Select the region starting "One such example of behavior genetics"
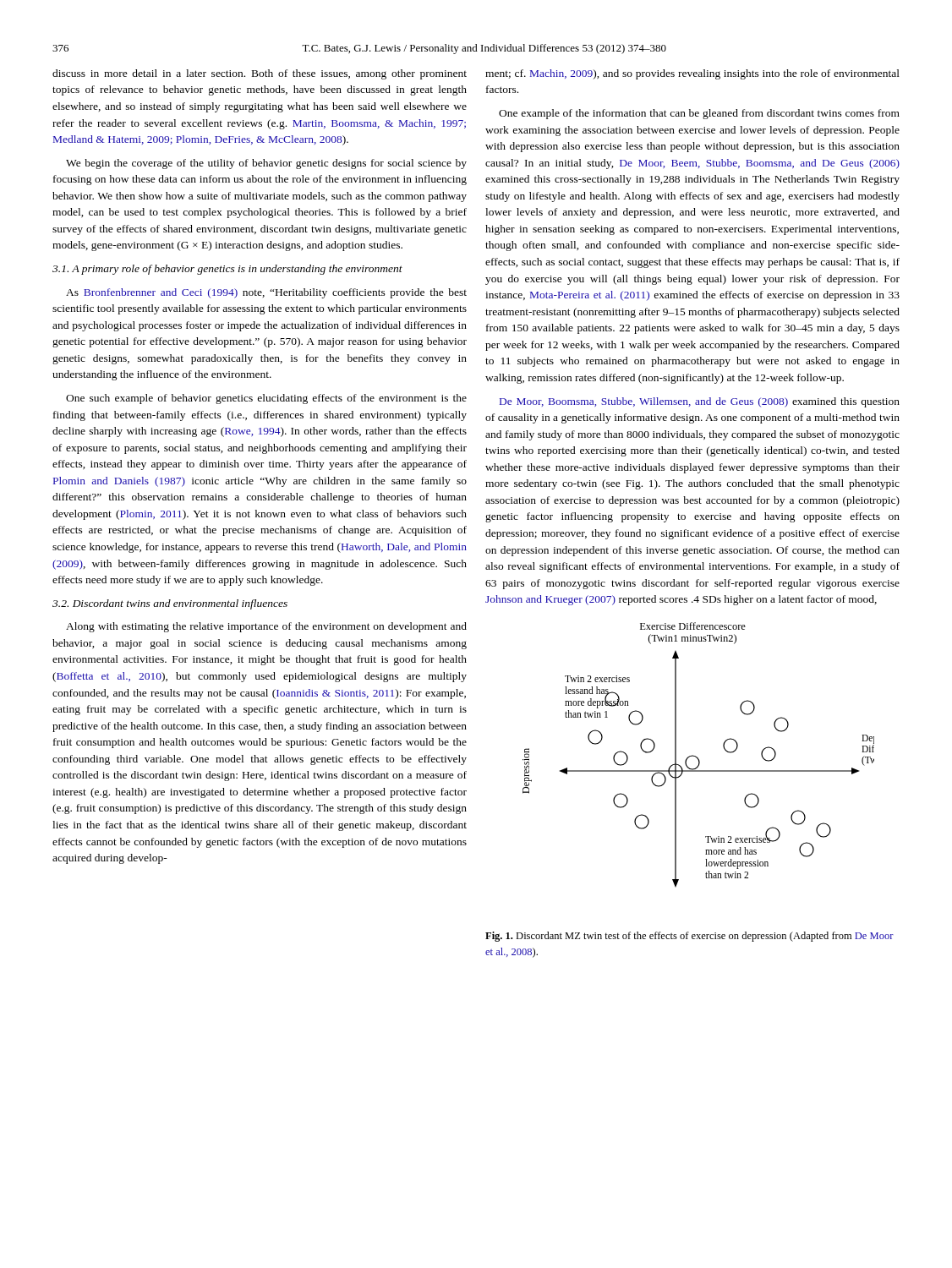 click(260, 489)
